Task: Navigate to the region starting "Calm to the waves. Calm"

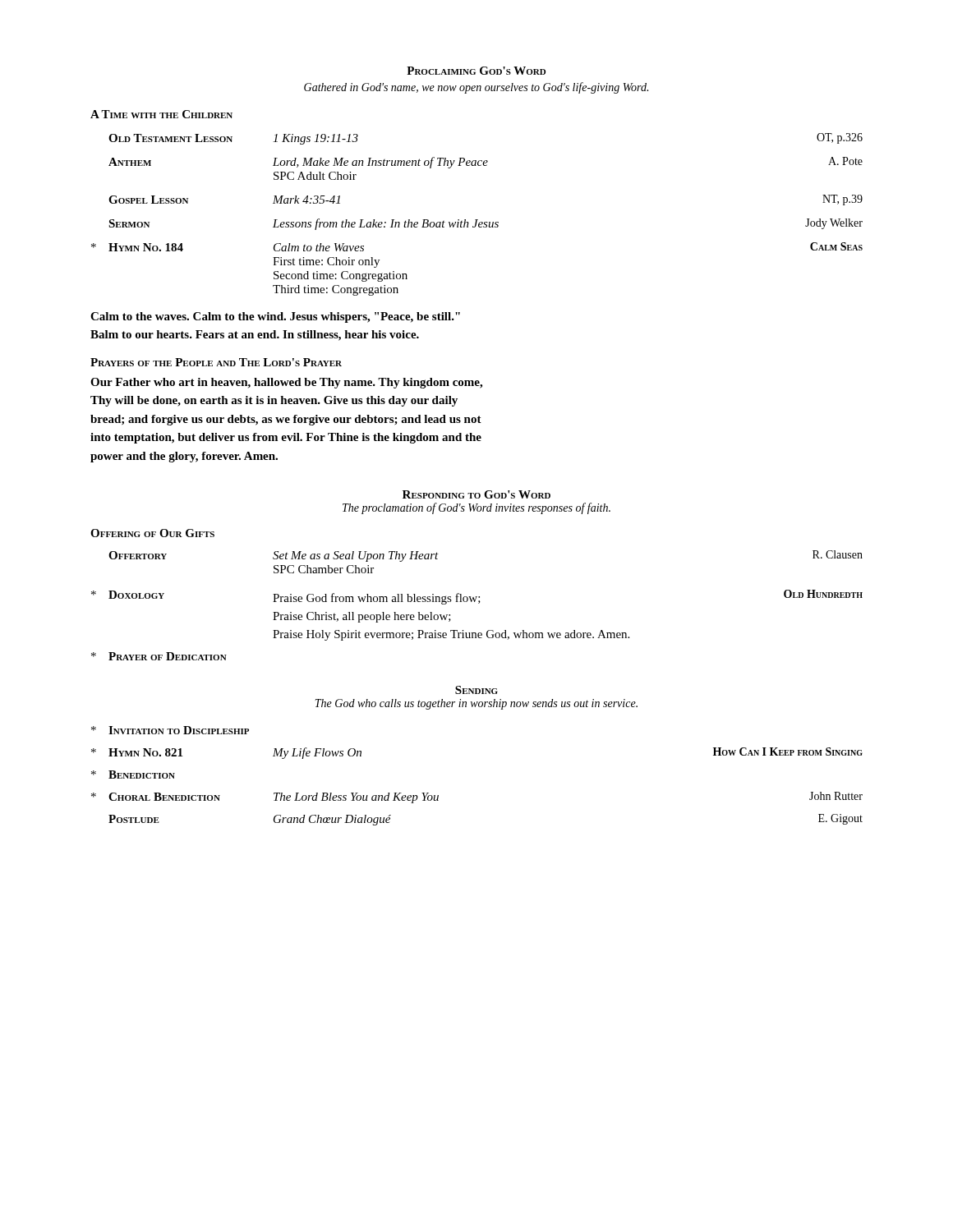Action: [x=276, y=325]
